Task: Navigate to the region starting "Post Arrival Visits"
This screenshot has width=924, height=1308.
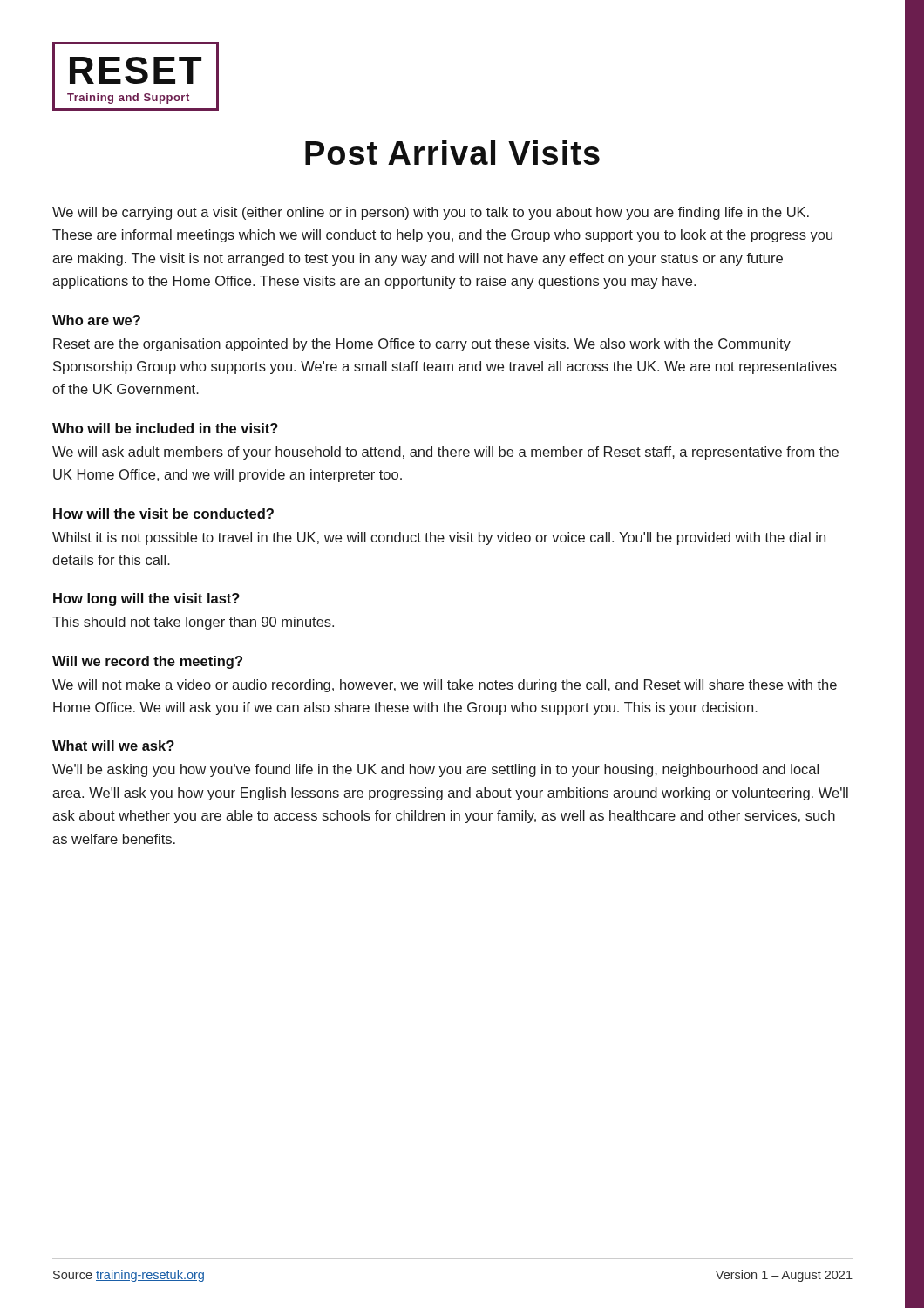Action: [x=452, y=153]
